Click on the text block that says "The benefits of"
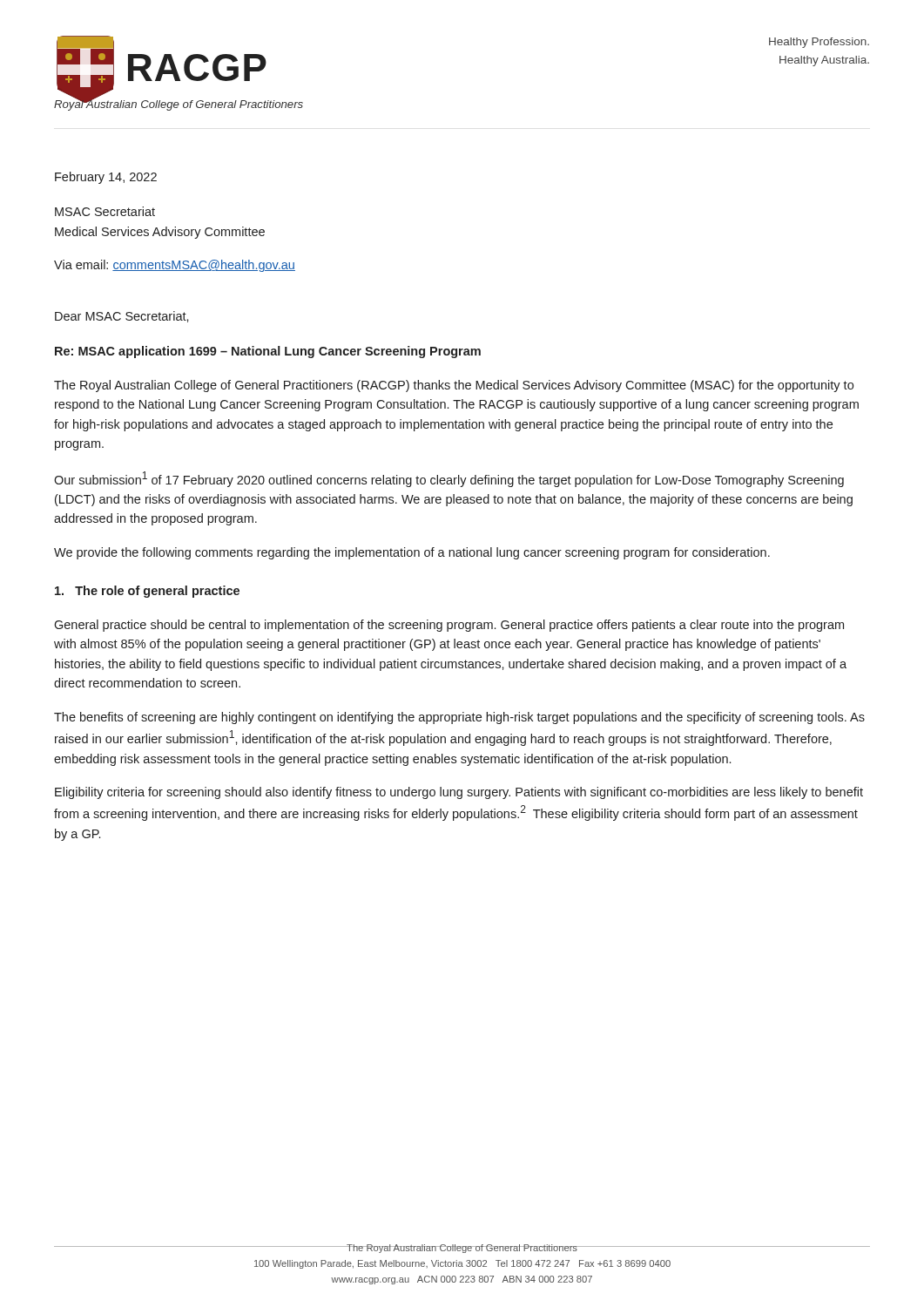Viewport: 924px width, 1307px height. point(462,738)
